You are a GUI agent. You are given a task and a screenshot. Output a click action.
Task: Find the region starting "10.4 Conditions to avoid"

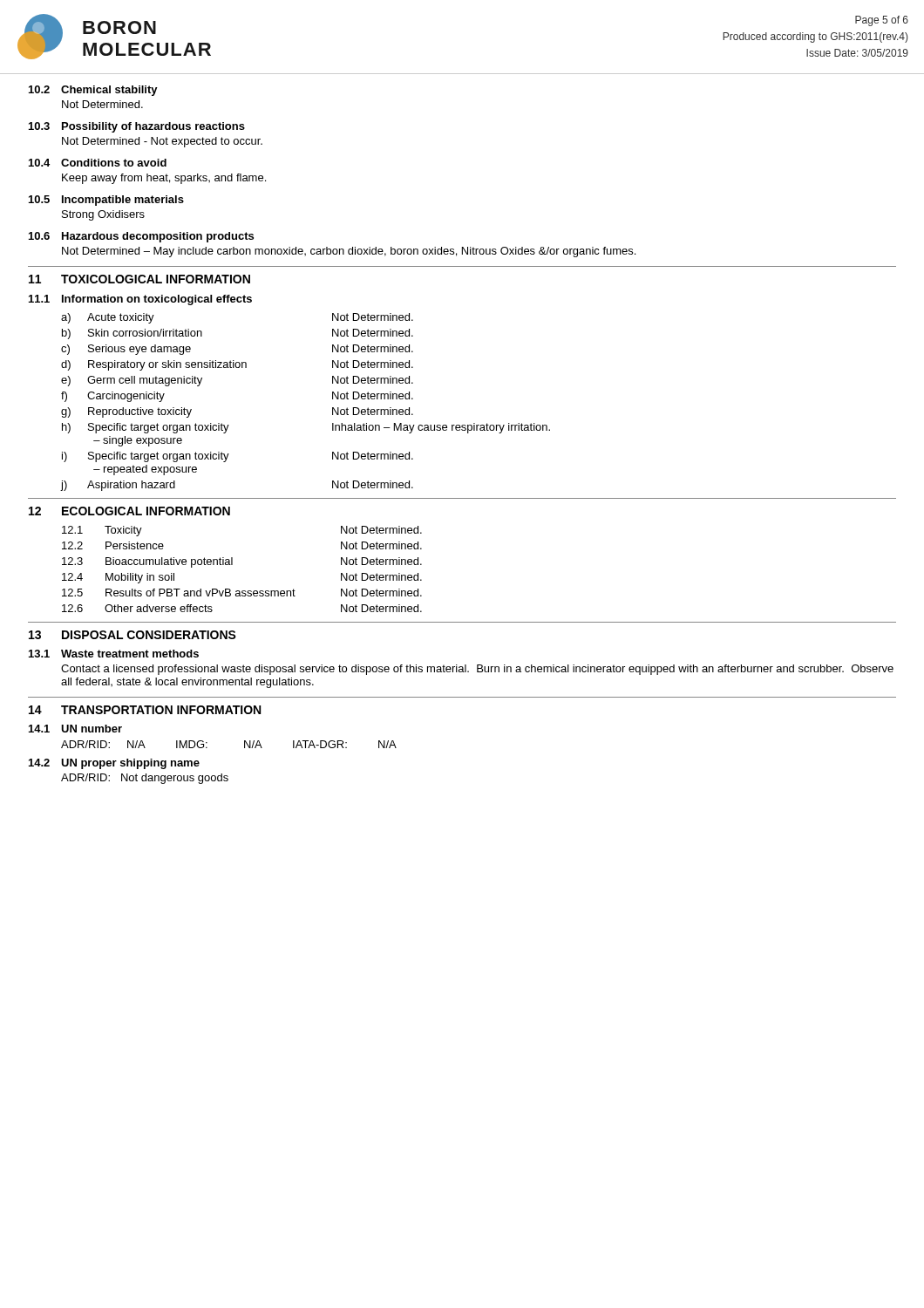(x=97, y=163)
